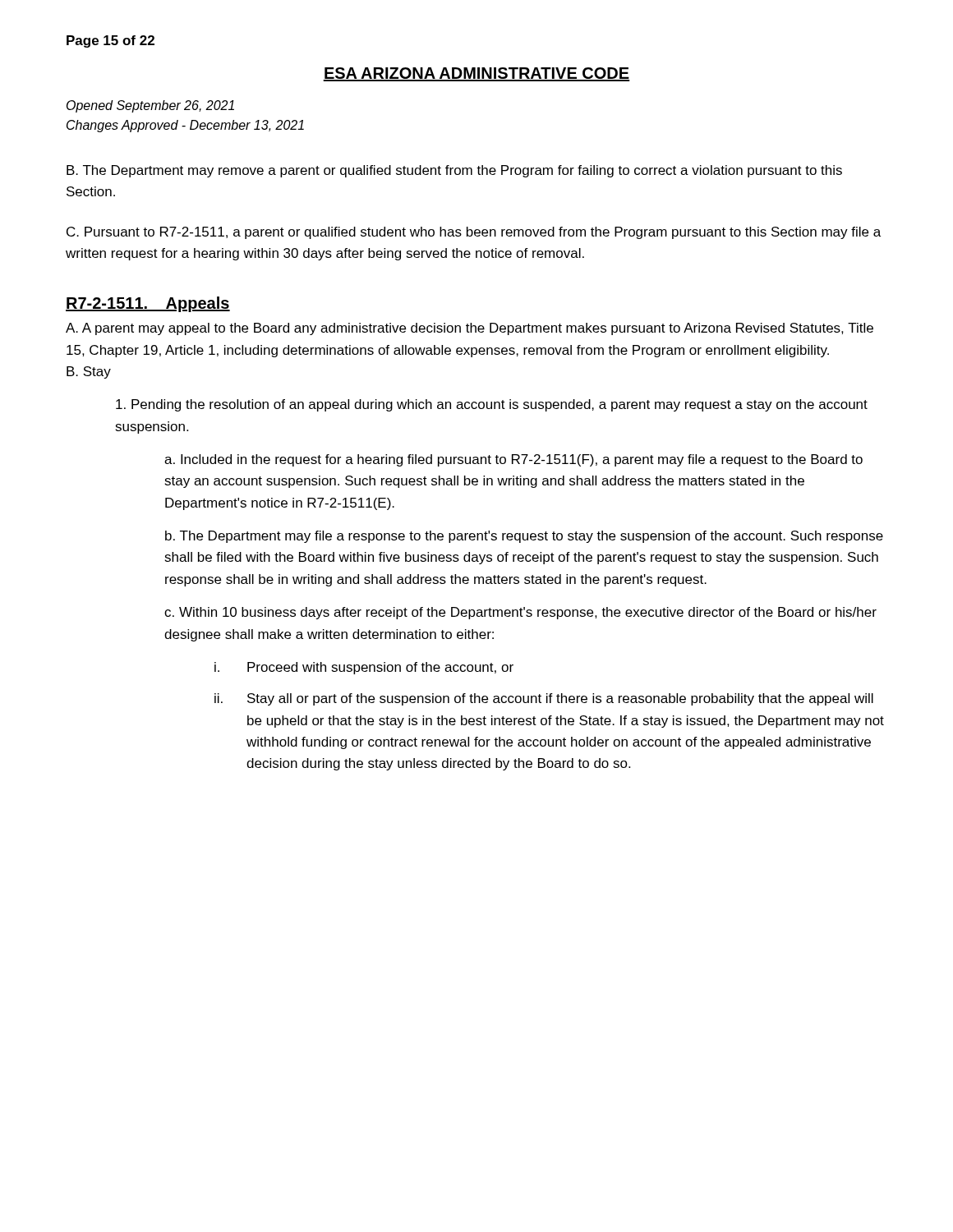Locate the text starting "ESA ARIZONA ADMINISTRATIVE CODE"
Viewport: 953px width, 1232px height.
(476, 73)
